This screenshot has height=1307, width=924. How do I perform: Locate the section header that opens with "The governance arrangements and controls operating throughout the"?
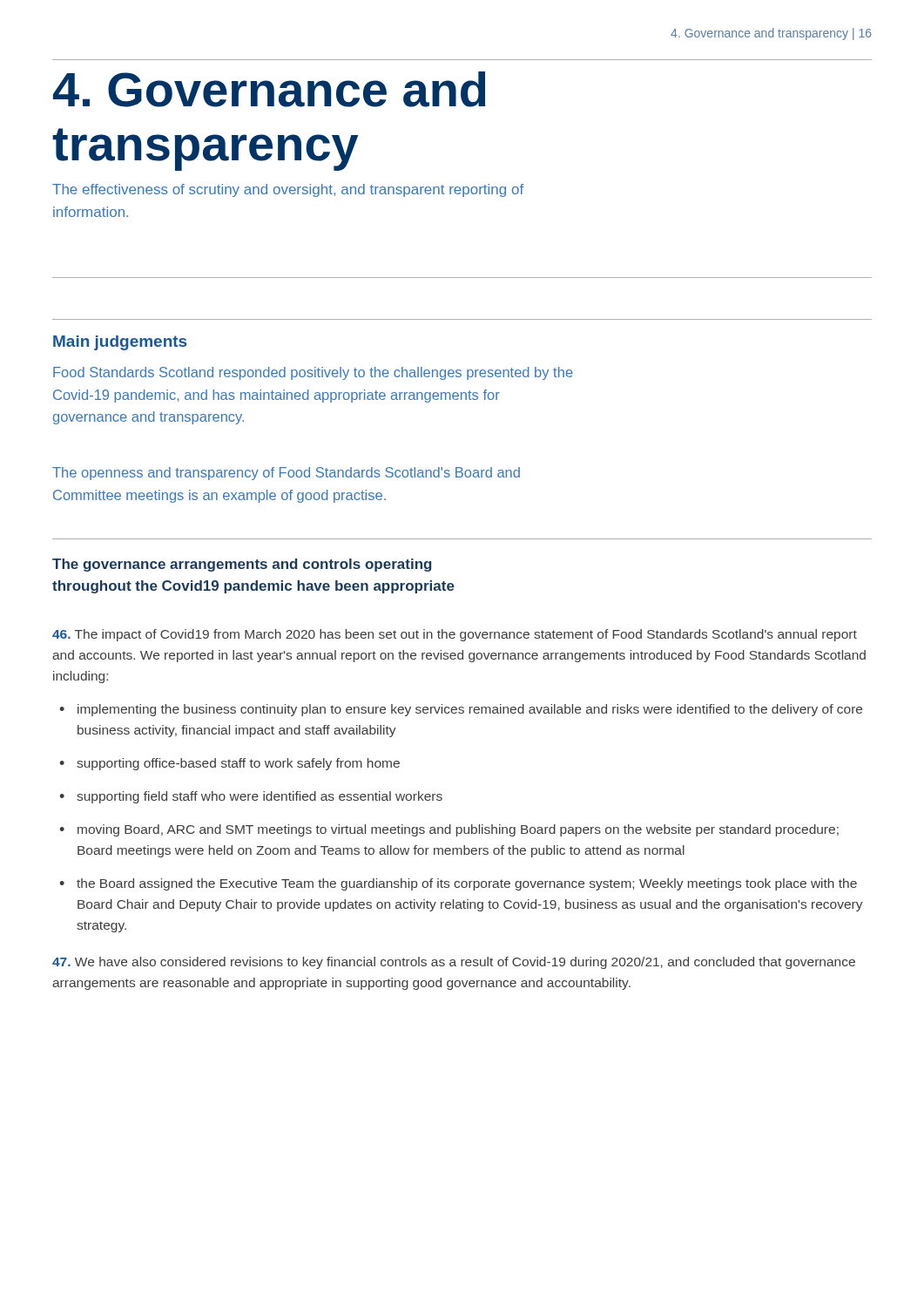(253, 575)
